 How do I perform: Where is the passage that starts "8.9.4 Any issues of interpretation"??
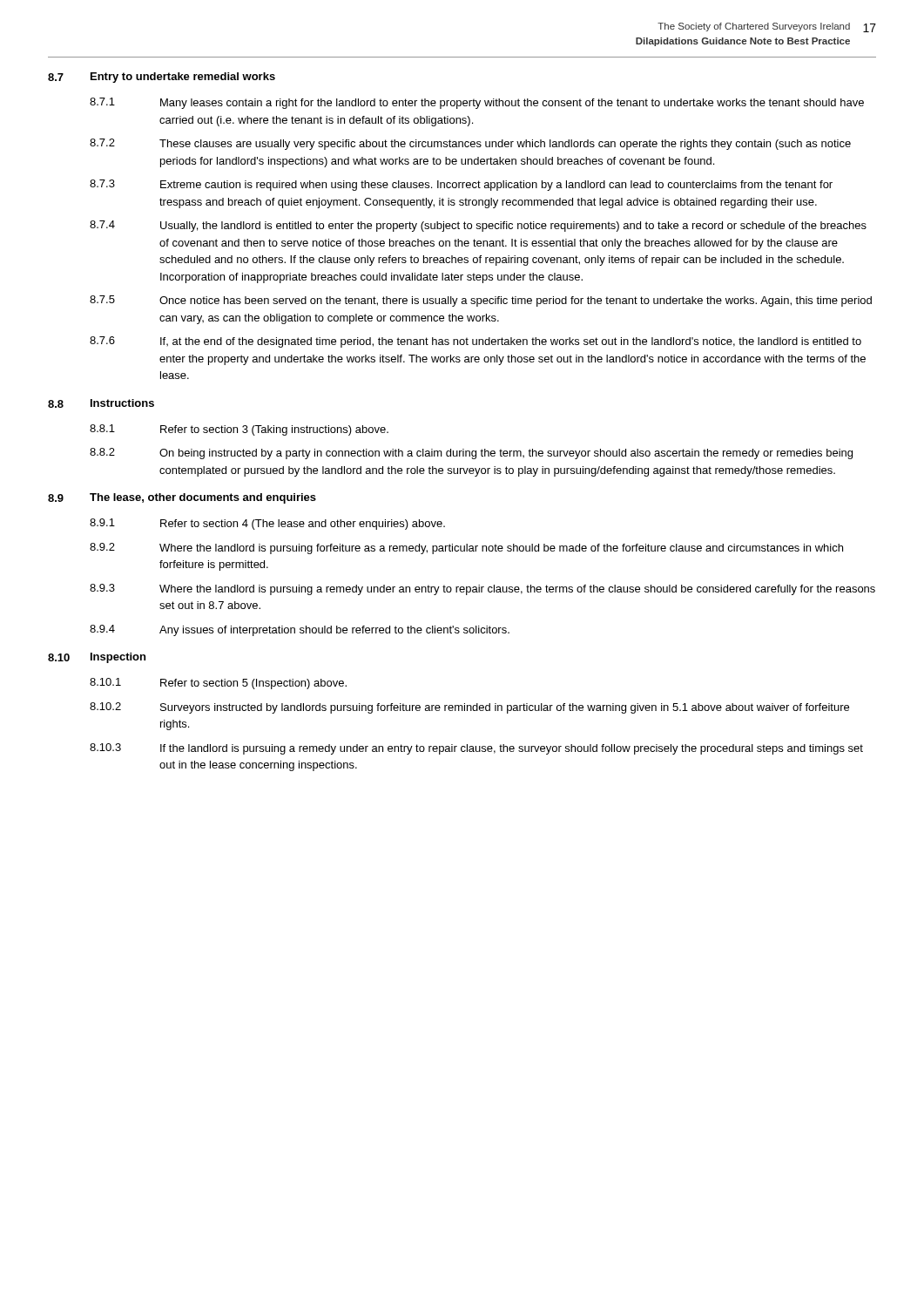tap(483, 629)
